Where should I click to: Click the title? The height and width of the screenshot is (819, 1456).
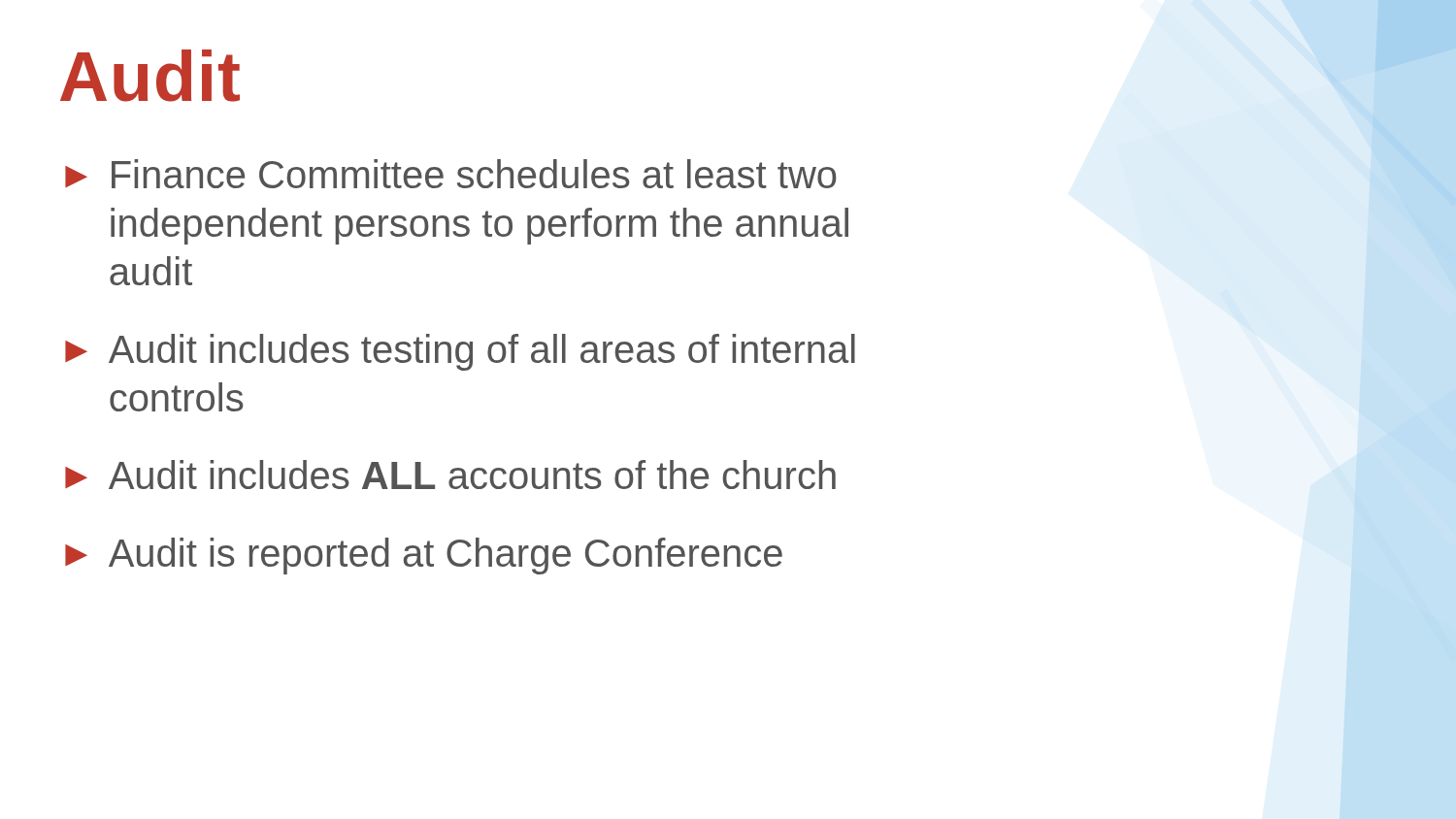tap(150, 77)
